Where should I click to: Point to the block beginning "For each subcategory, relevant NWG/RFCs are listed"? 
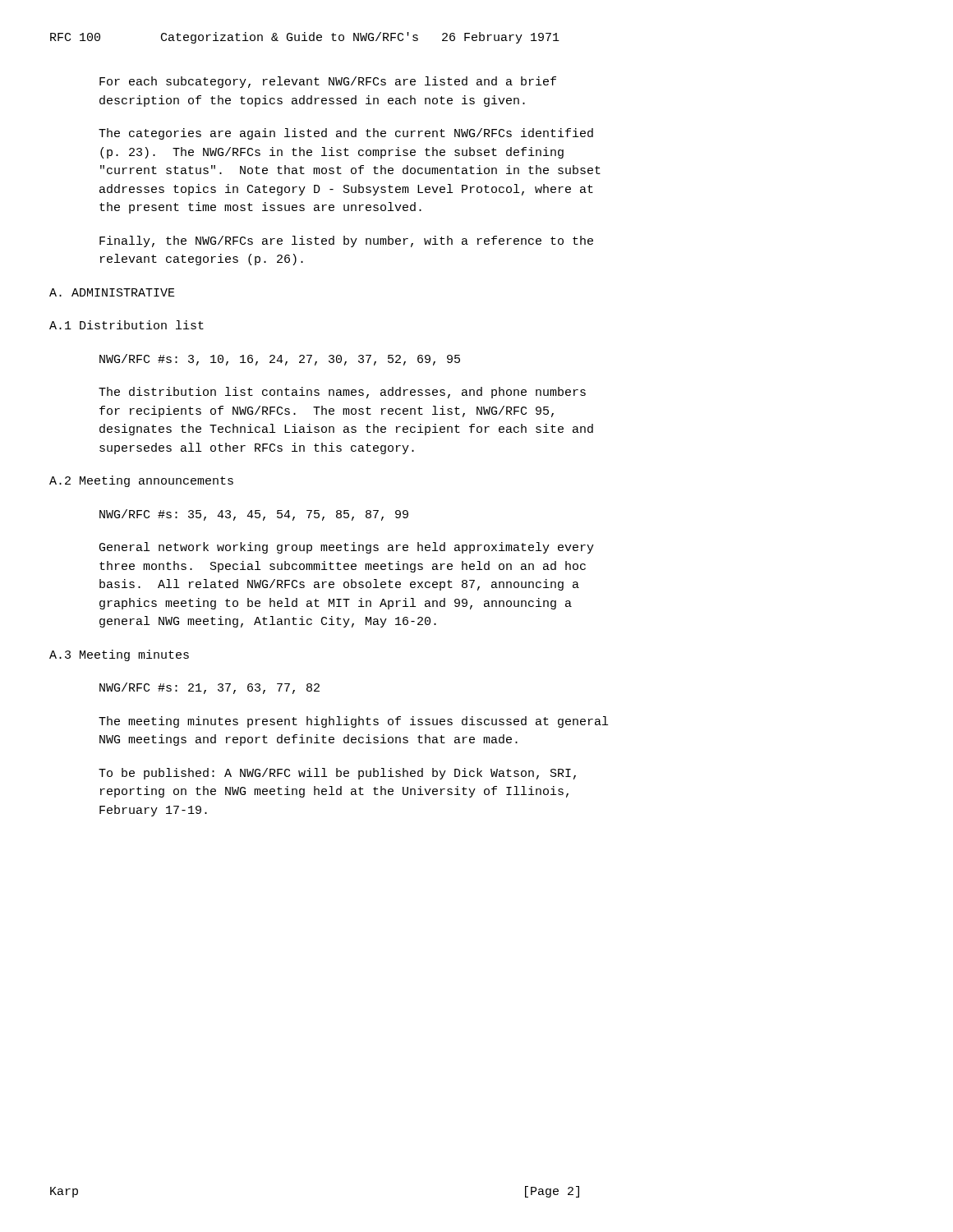(x=328, y=92)
